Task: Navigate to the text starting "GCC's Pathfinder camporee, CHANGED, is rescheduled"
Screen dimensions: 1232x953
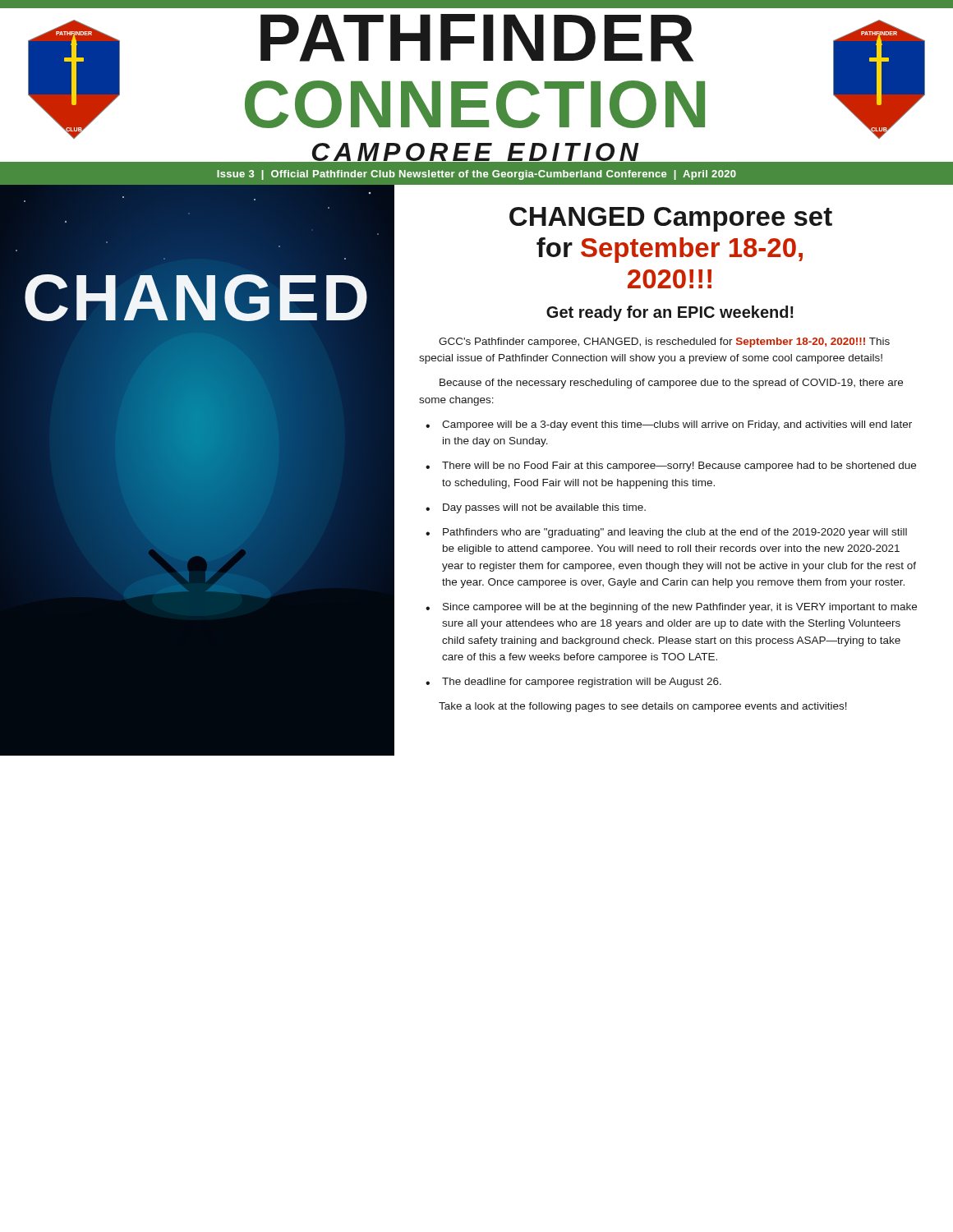Action: [x=655, y=349]
